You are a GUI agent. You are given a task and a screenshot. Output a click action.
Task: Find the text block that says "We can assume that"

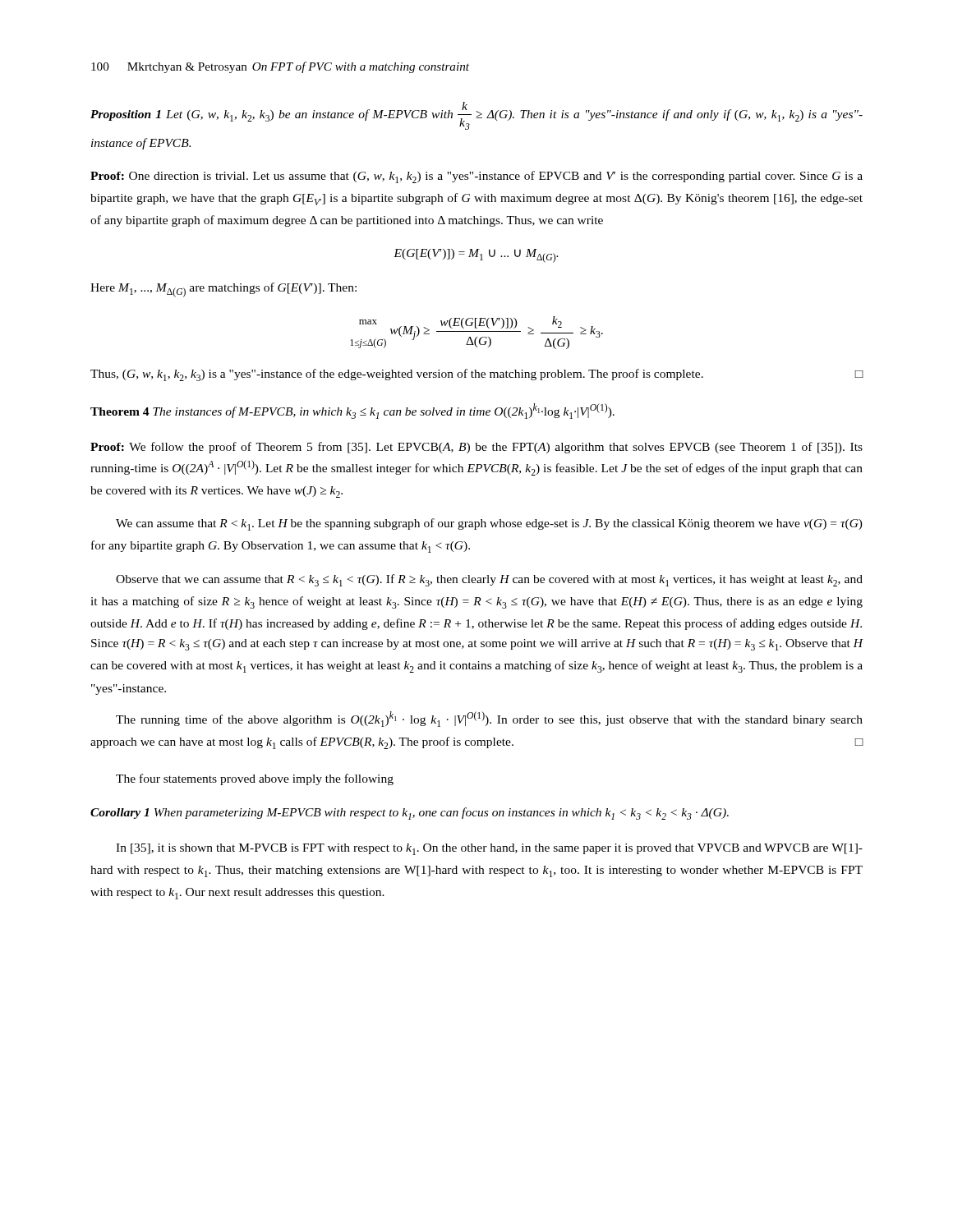point(476,536)
